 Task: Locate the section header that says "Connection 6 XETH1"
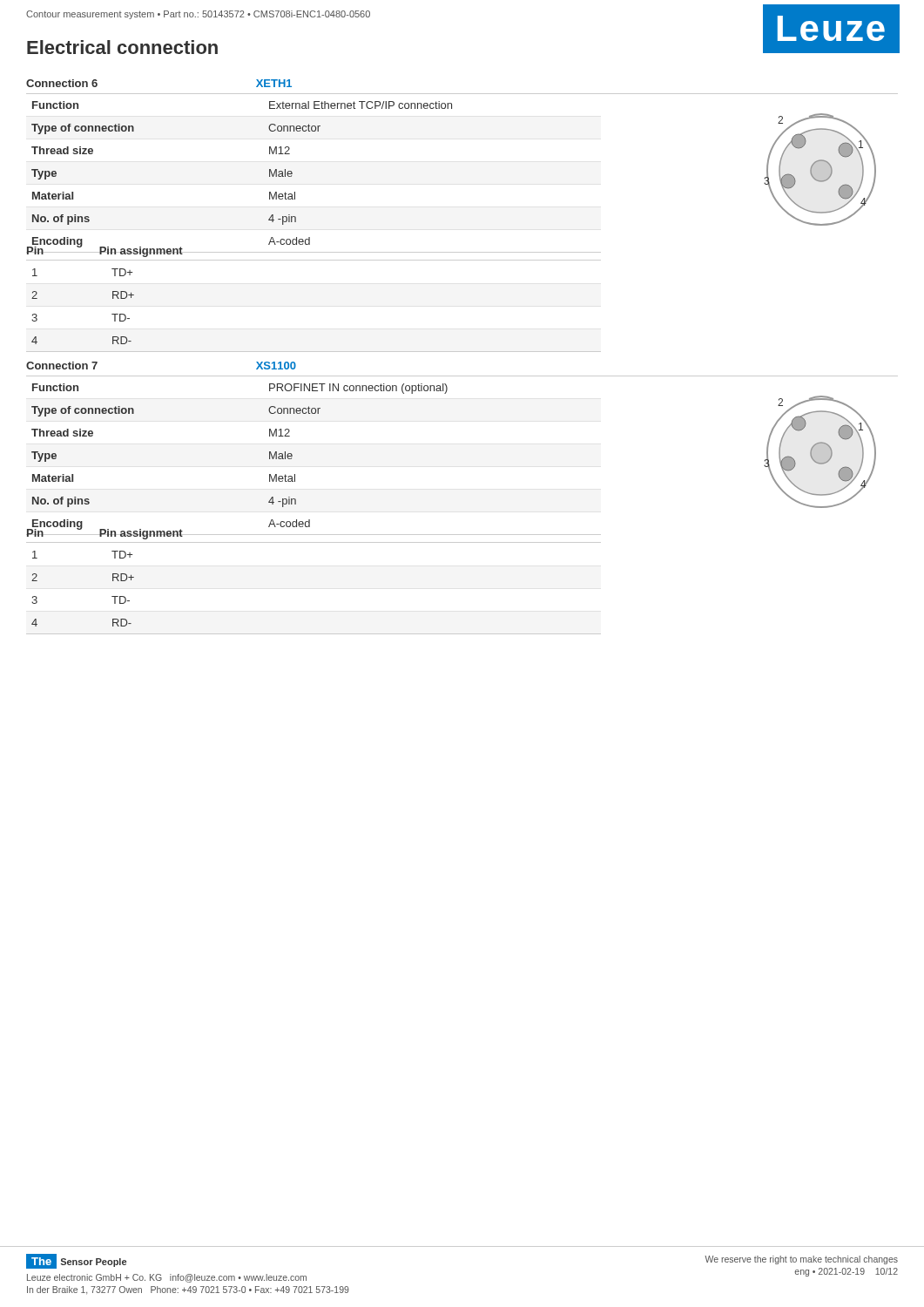[x=159, y=83]
